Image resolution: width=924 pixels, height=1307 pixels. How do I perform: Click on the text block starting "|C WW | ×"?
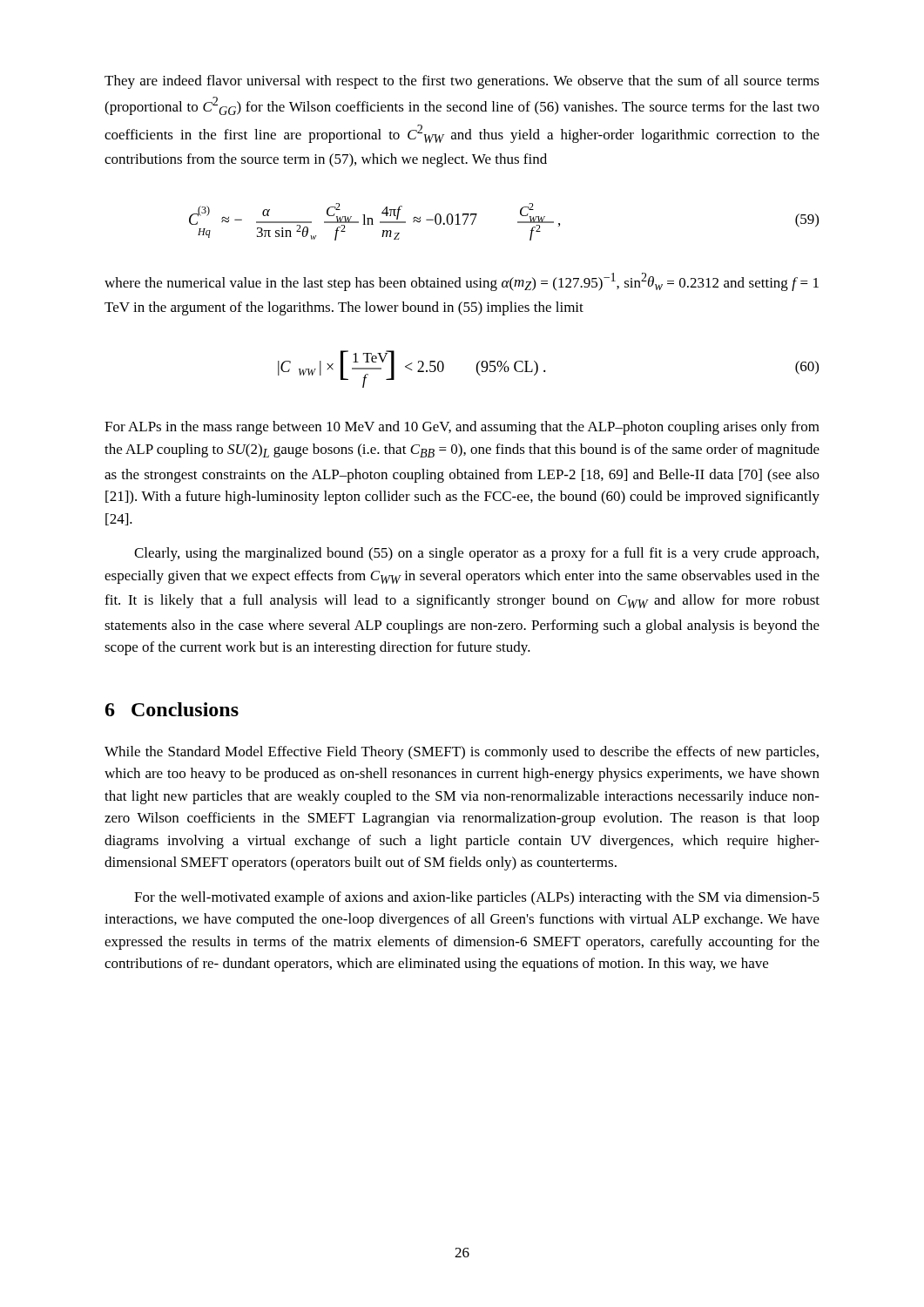547,367
